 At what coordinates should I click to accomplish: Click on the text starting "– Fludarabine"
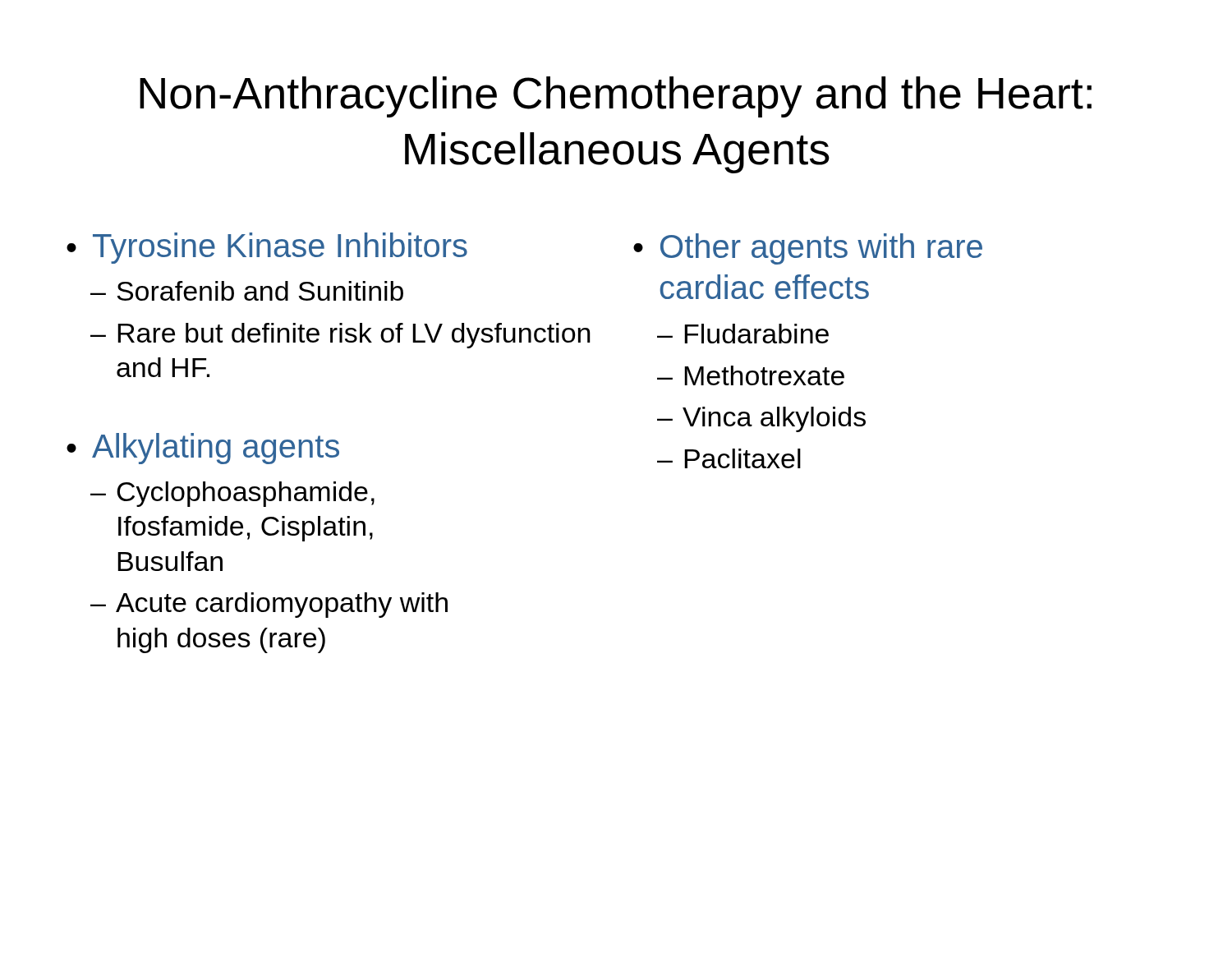click(x=744, y=334)
